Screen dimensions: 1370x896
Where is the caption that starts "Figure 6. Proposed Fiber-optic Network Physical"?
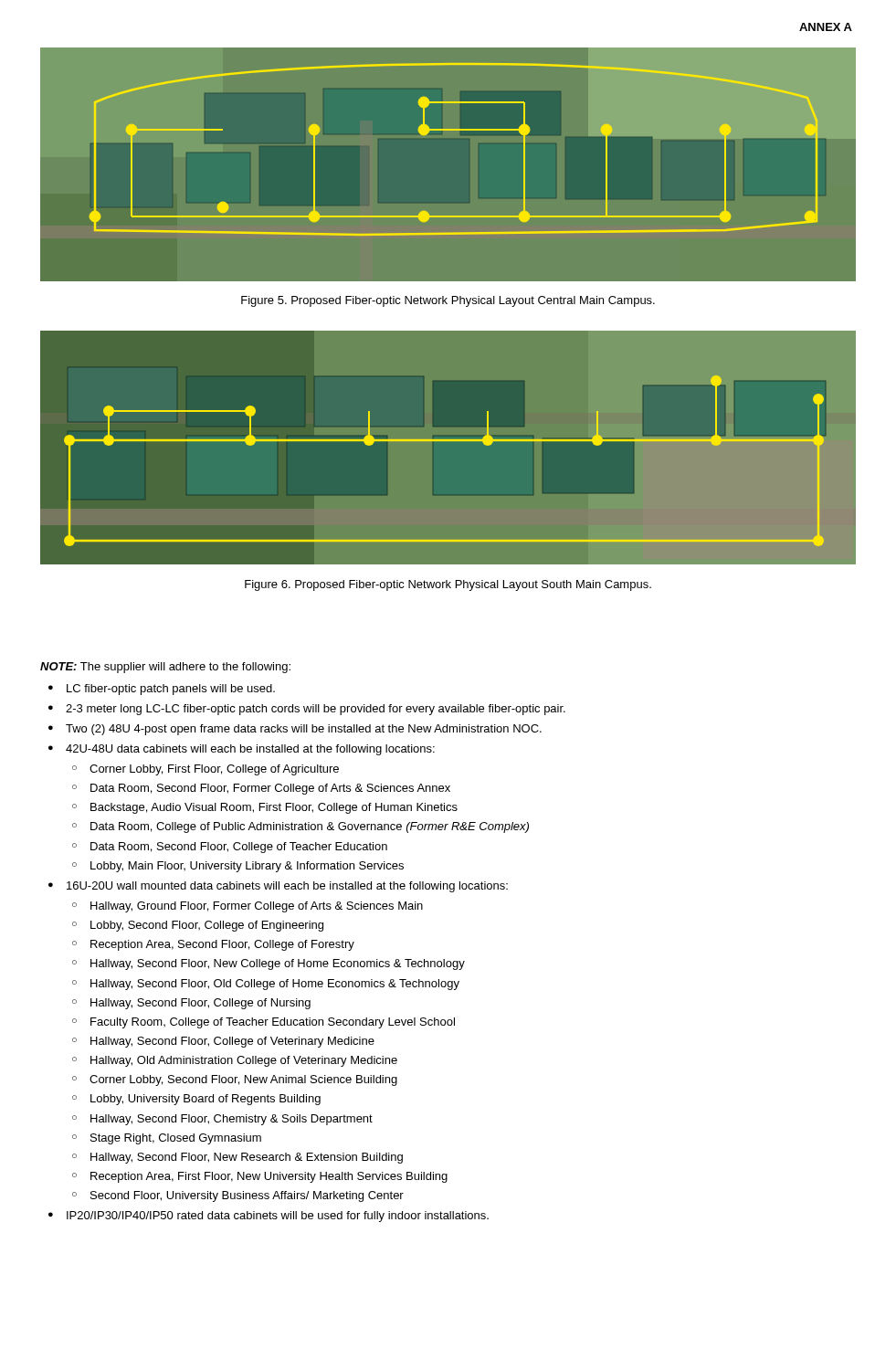point(448,584)
